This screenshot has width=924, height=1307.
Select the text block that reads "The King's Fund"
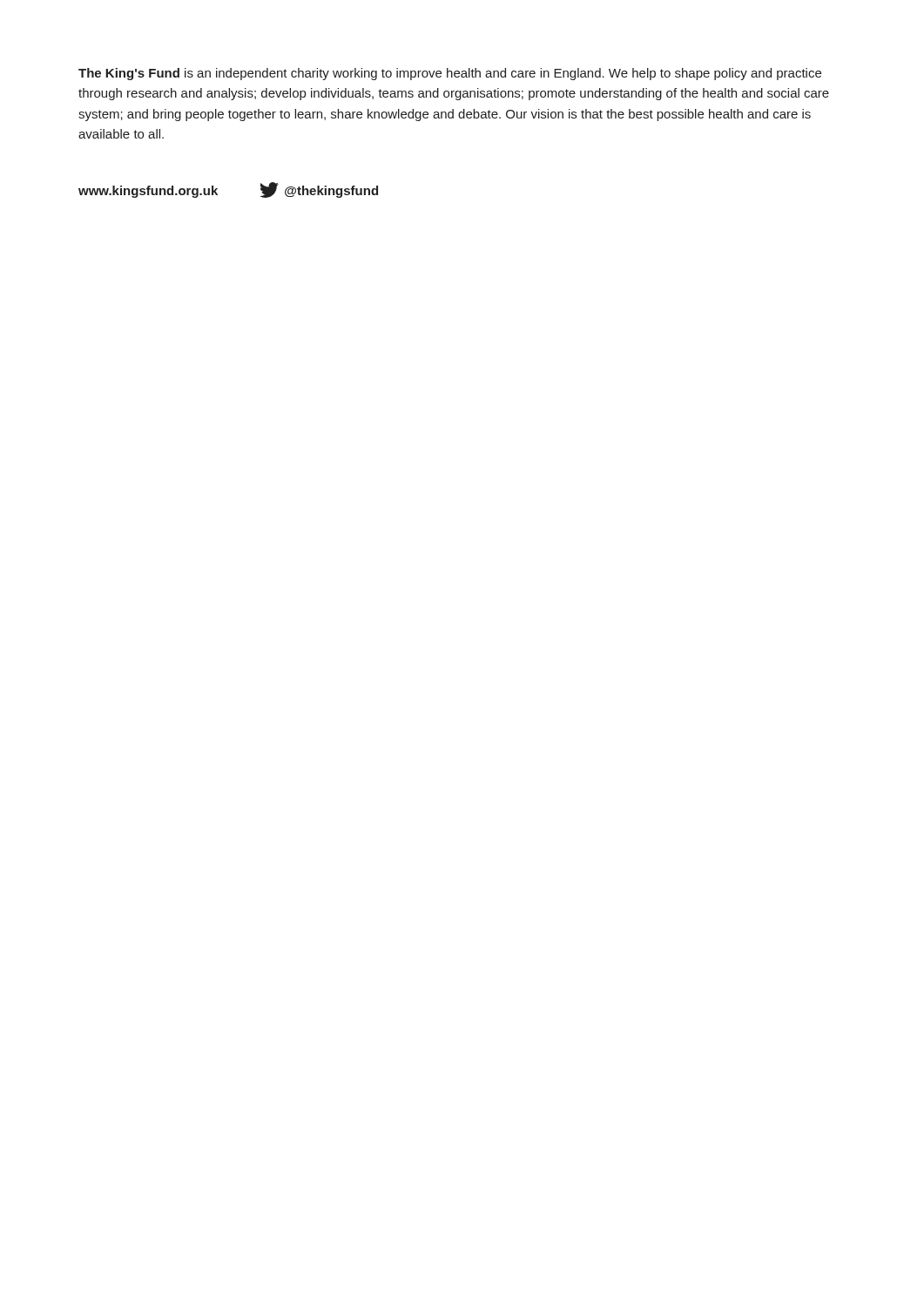pyautogui.click(x=462, y=103)
